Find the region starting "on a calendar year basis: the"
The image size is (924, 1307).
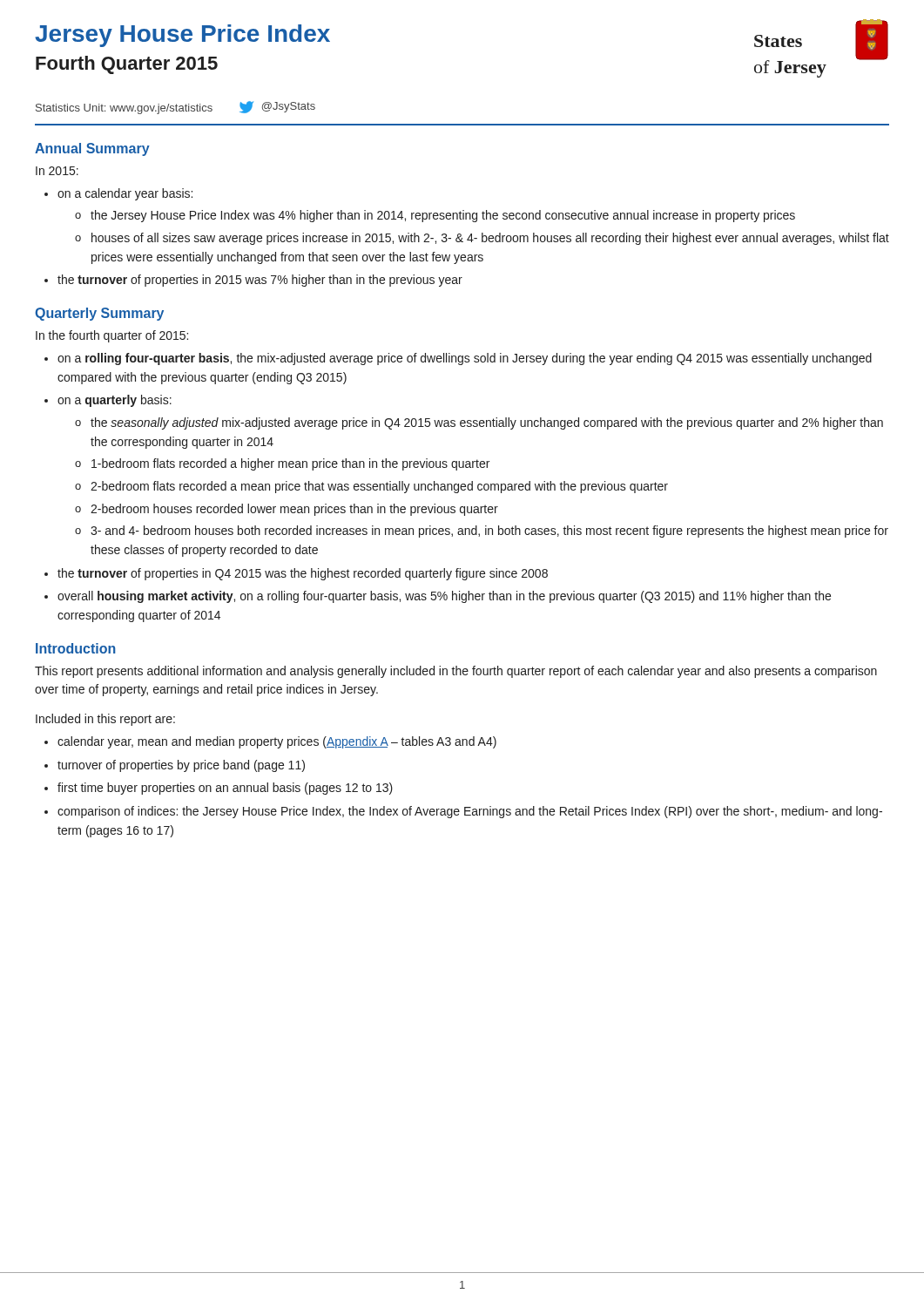[473, 227]
